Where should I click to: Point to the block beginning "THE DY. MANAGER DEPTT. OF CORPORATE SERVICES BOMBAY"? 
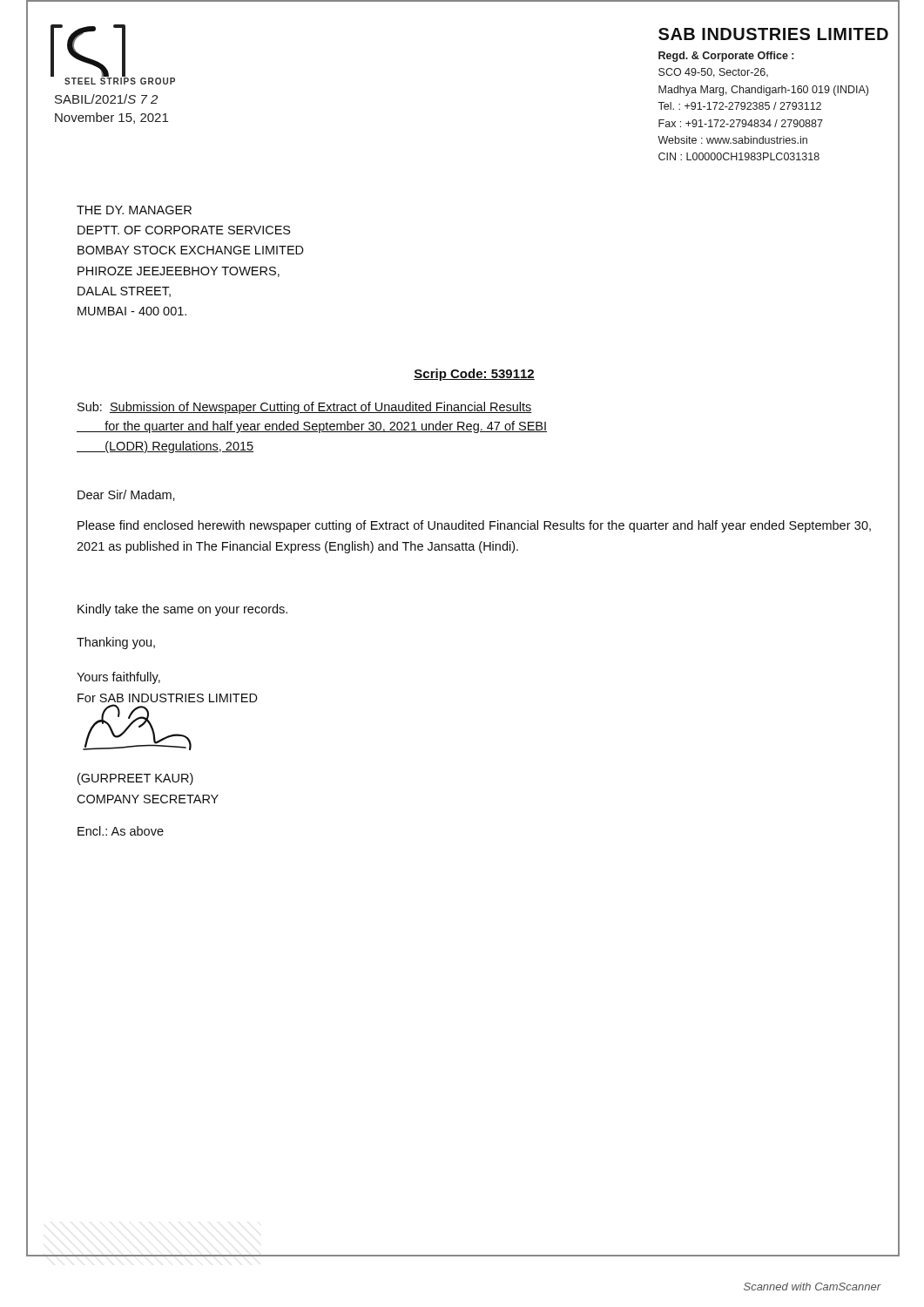tap(190, 260)
